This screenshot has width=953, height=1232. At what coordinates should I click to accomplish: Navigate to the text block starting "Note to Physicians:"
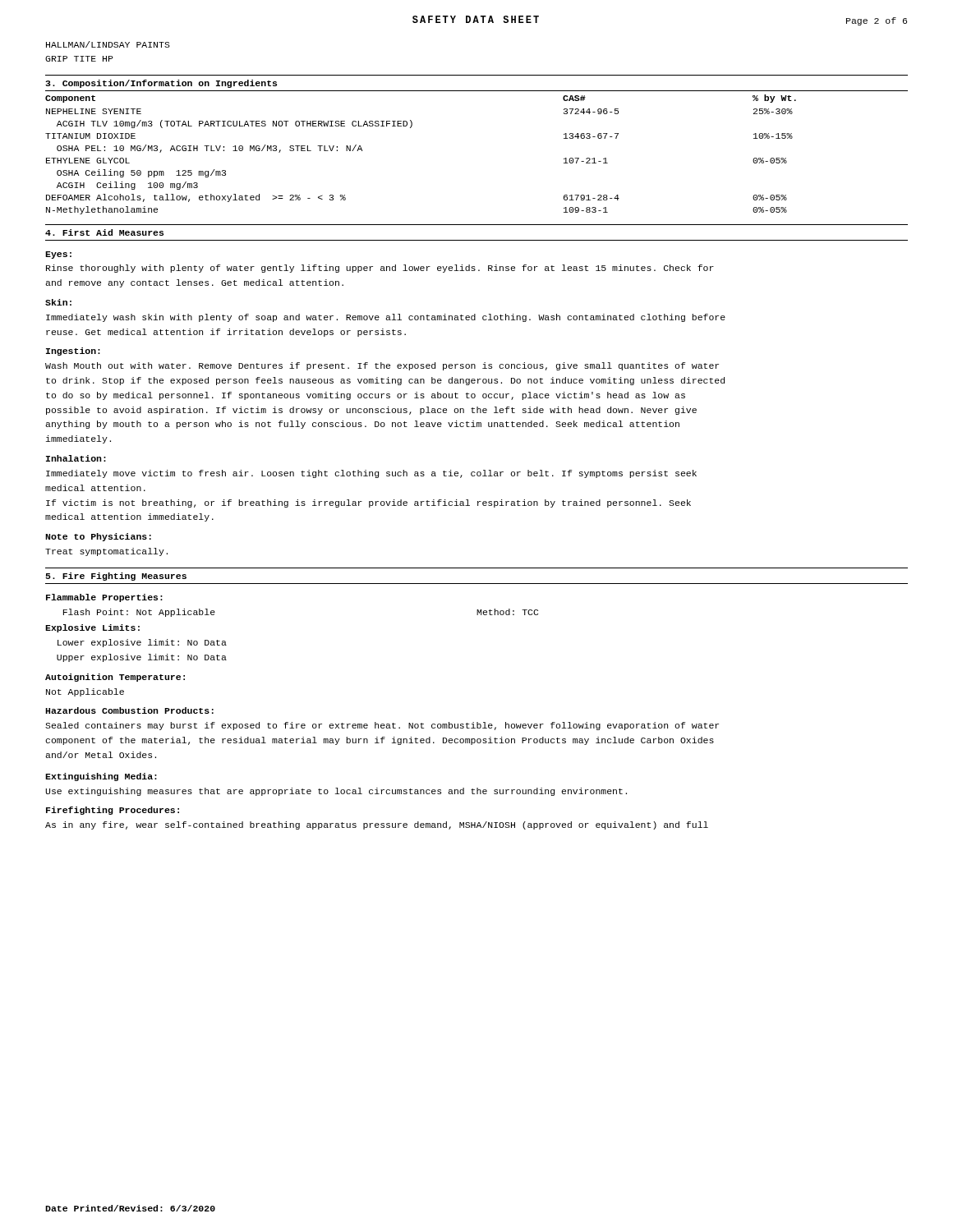[98, 537]
